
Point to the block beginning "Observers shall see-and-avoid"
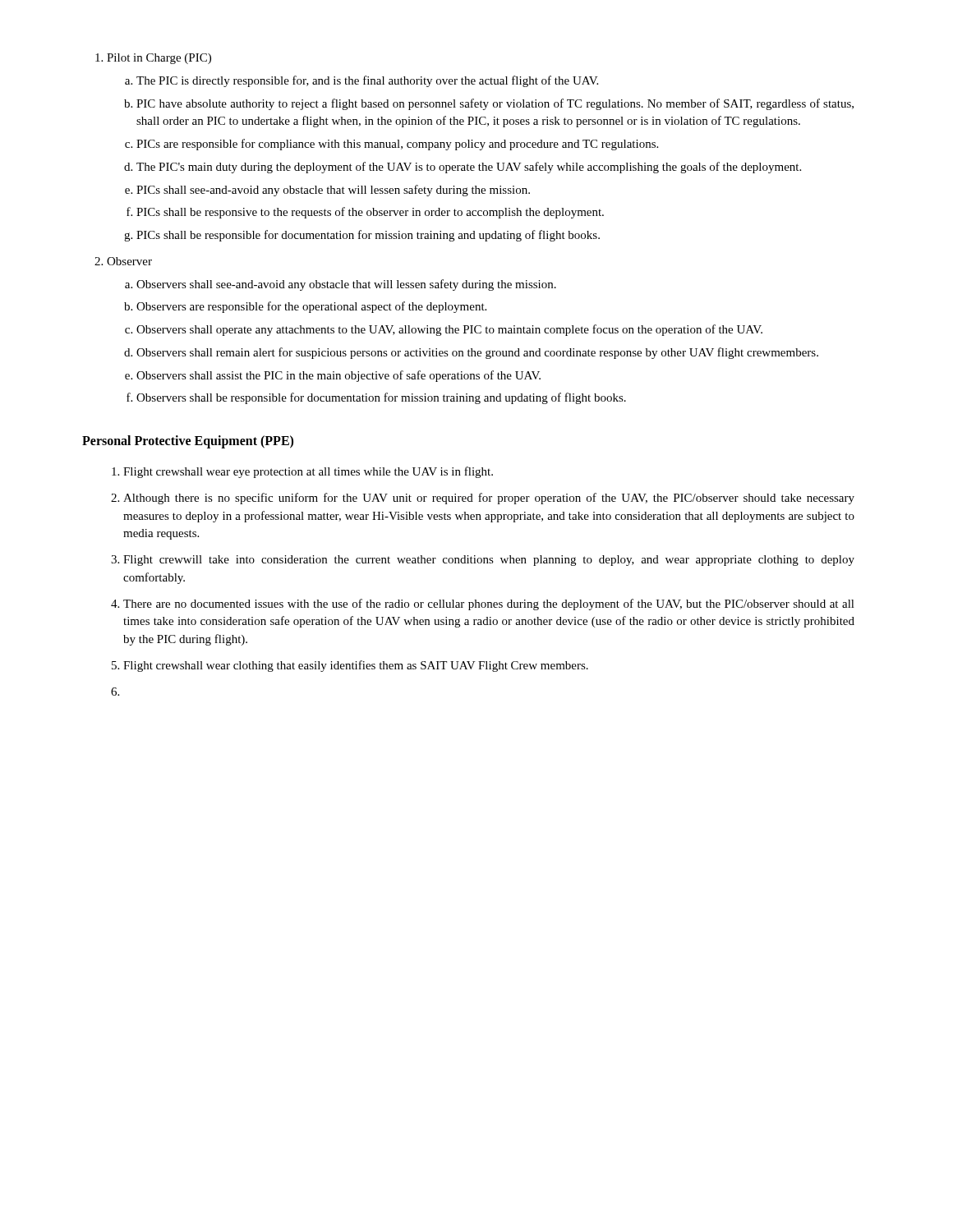click(347, 284)
